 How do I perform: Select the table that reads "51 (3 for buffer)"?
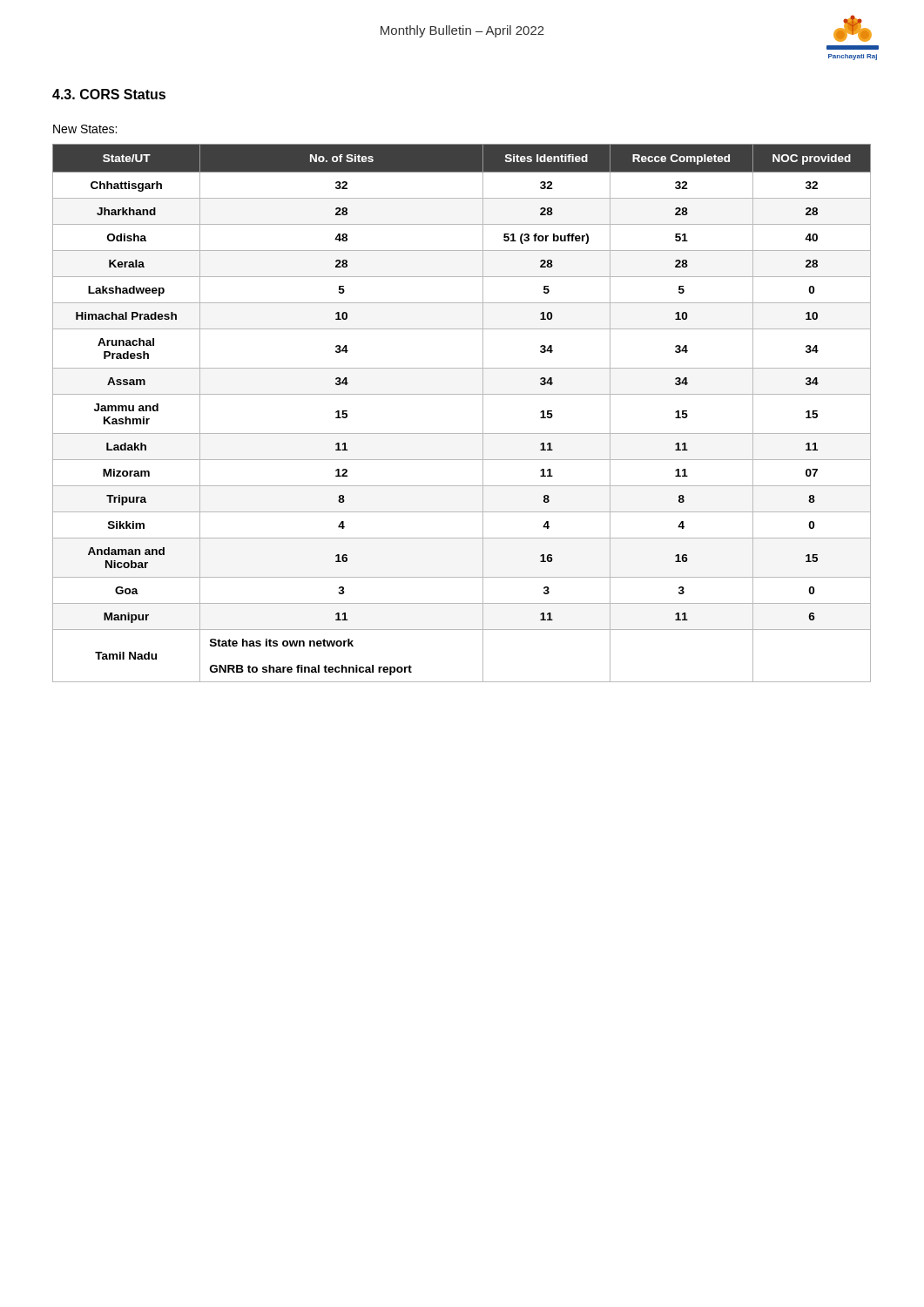(x=462, y=413)
